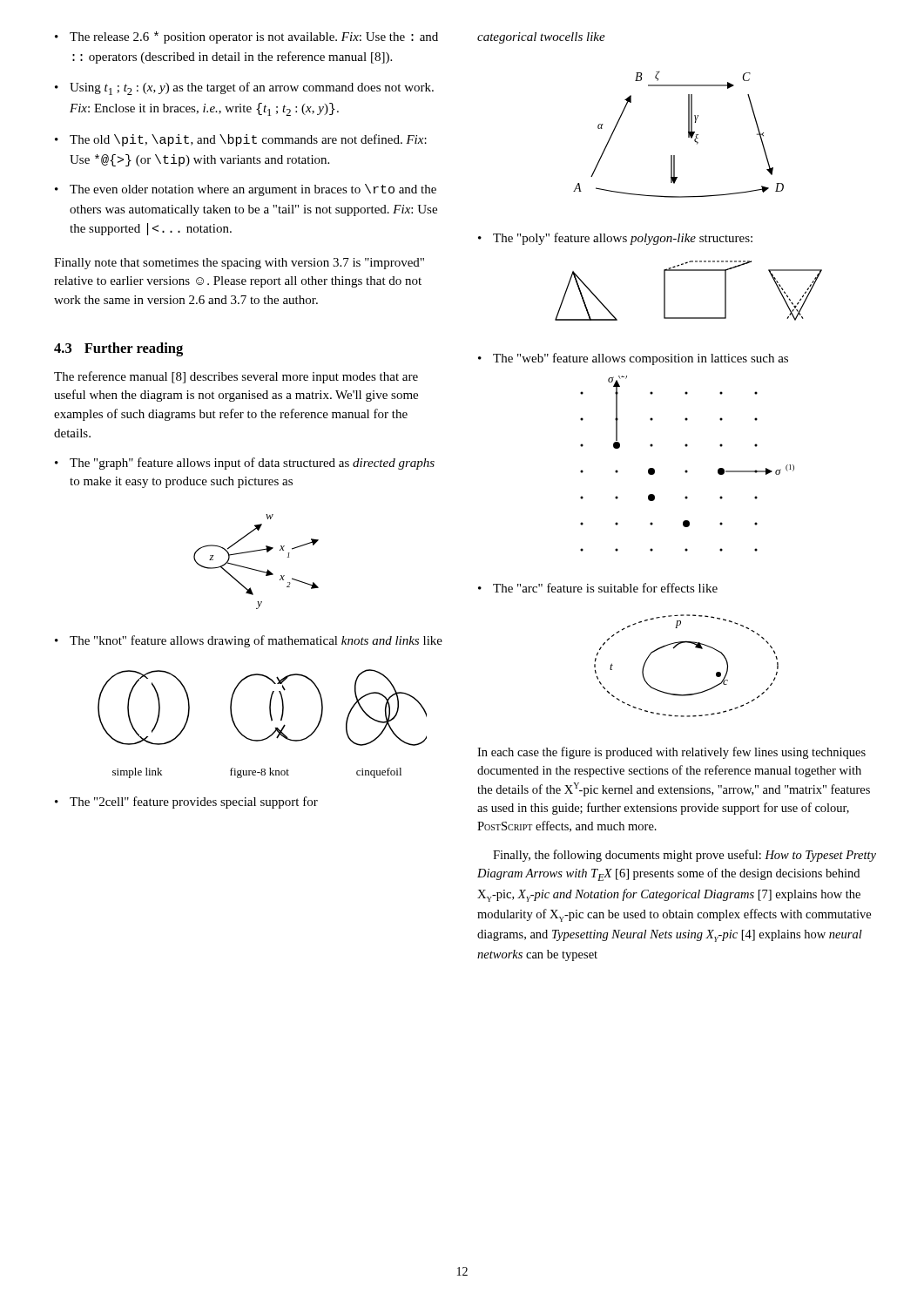Click on the passage starting "The "knot" feature allows drawing of mathematical"
The width and height of the screenshot is (924, 1307).
click(x=256, y=641)
